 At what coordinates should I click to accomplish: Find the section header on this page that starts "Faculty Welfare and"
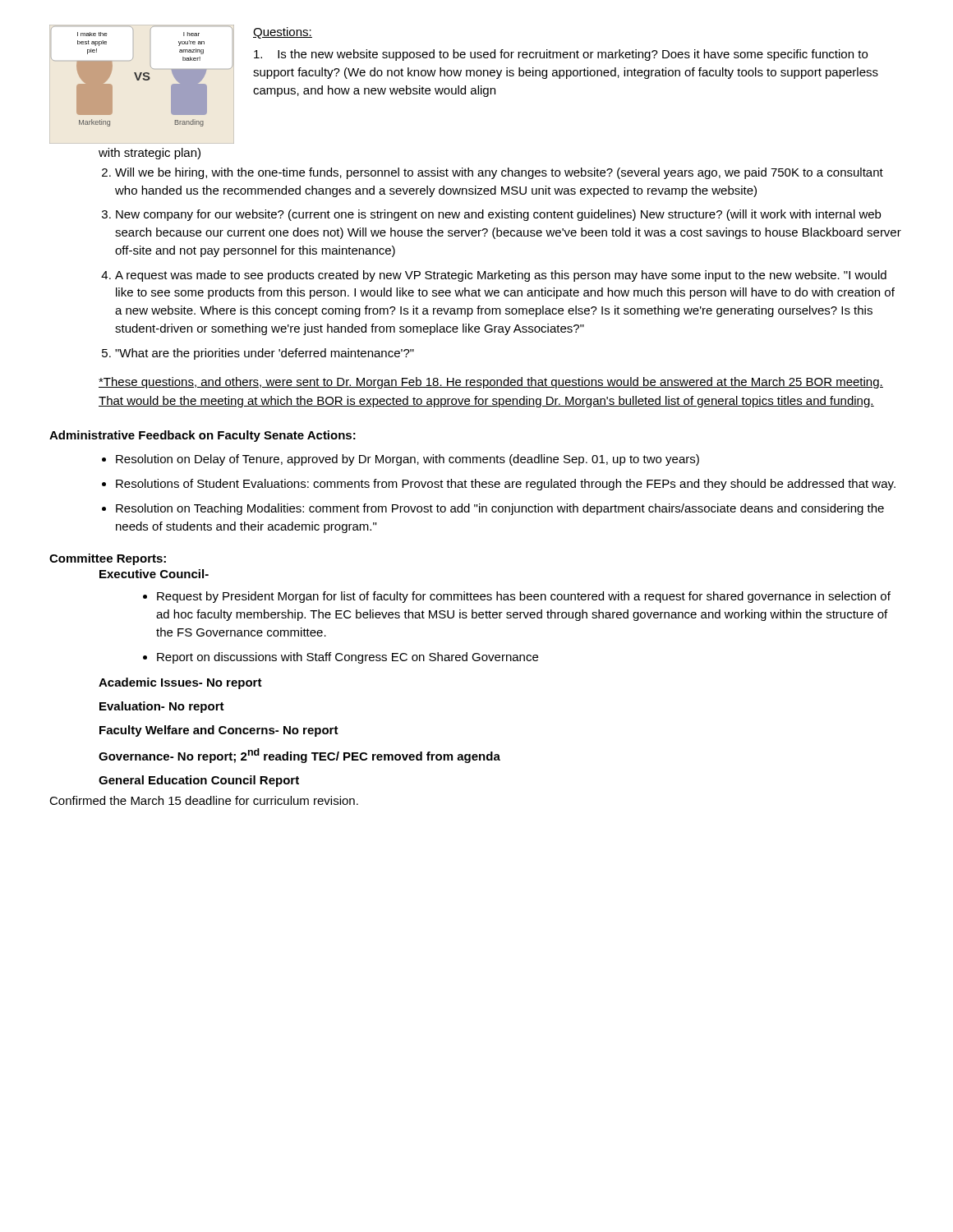[218, 730]
